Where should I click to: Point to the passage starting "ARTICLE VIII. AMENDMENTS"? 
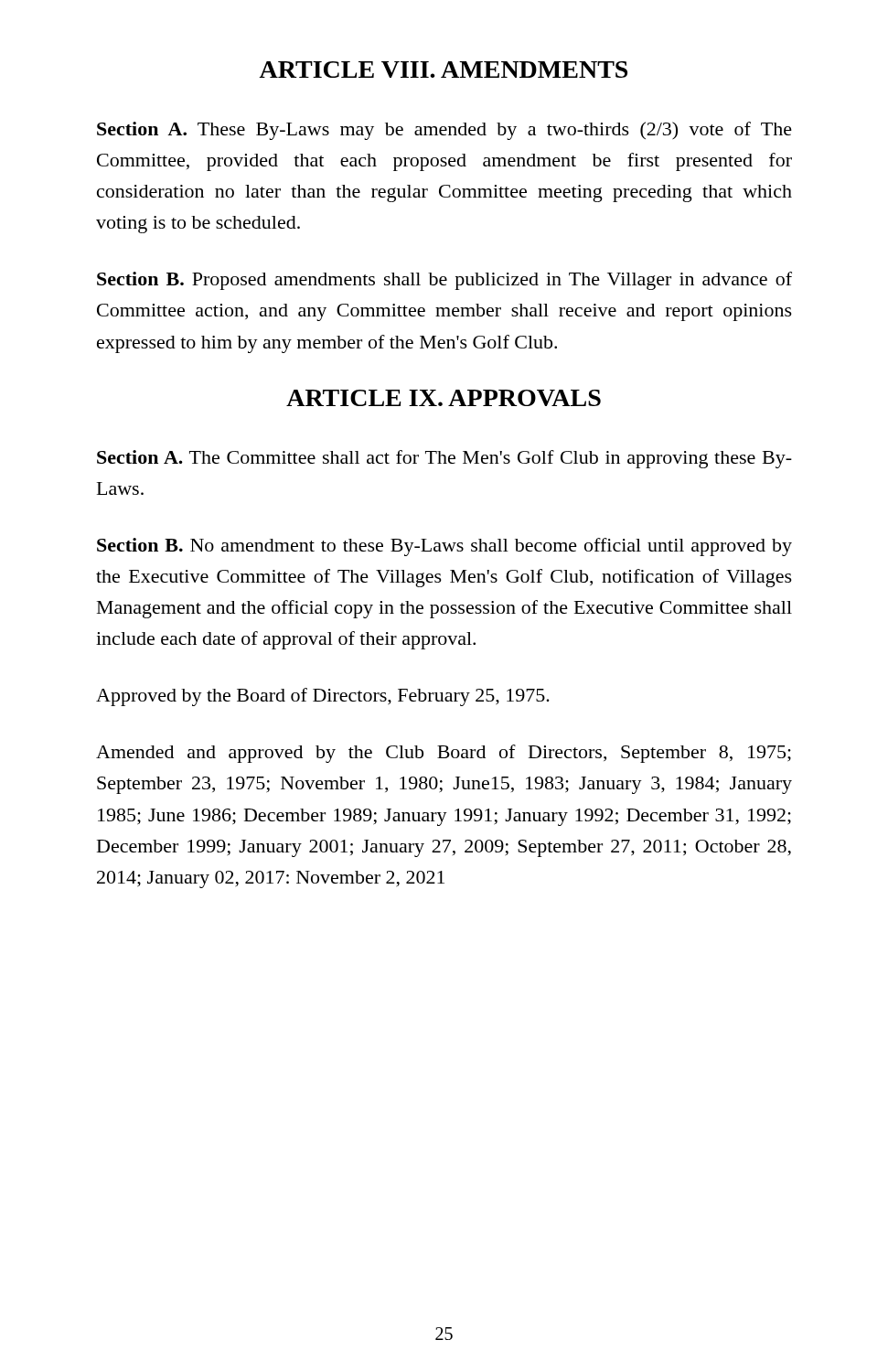pyautogui.click(x=444, y=69)
